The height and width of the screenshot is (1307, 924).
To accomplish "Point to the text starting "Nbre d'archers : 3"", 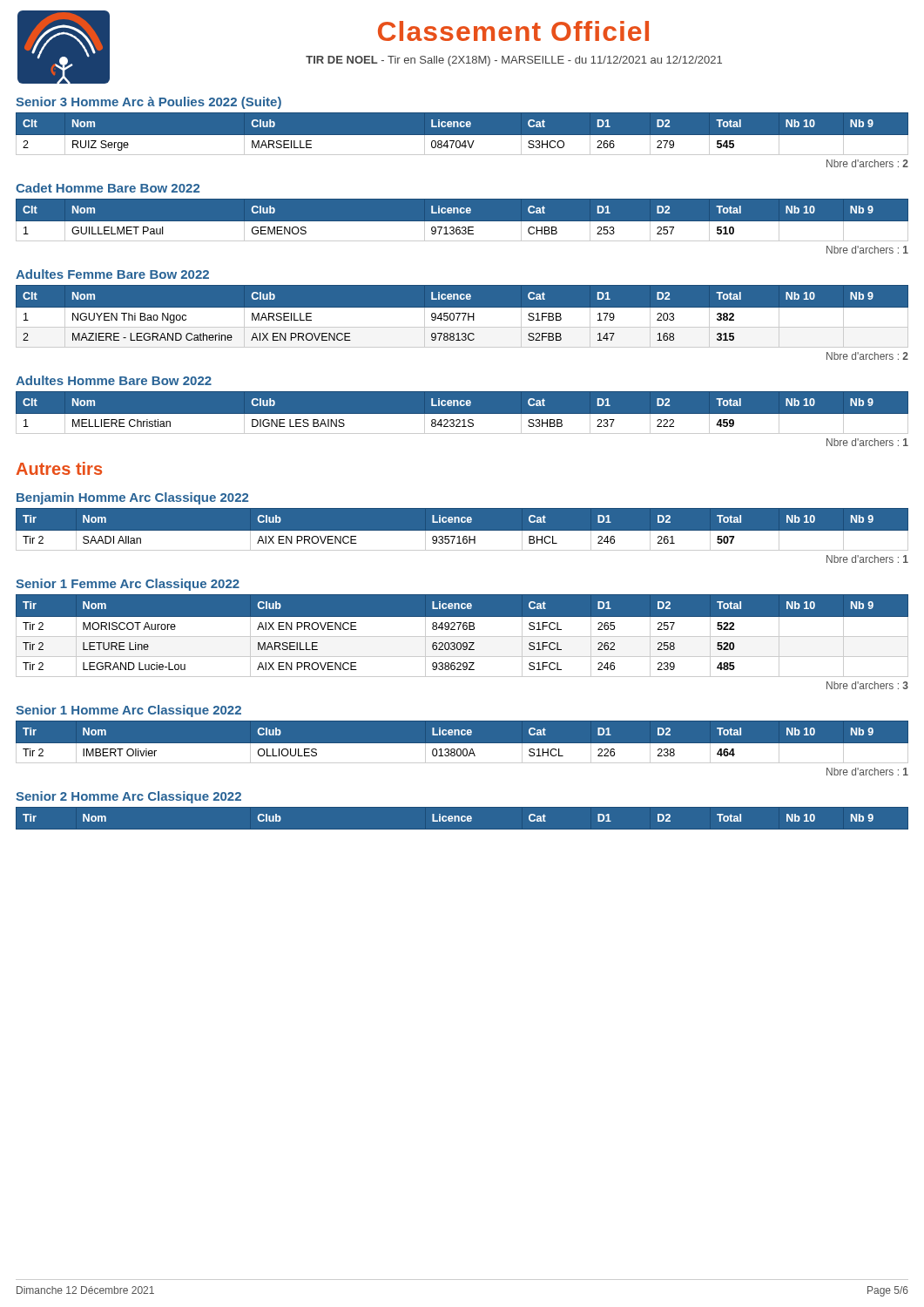I will [x=867, y=686].
